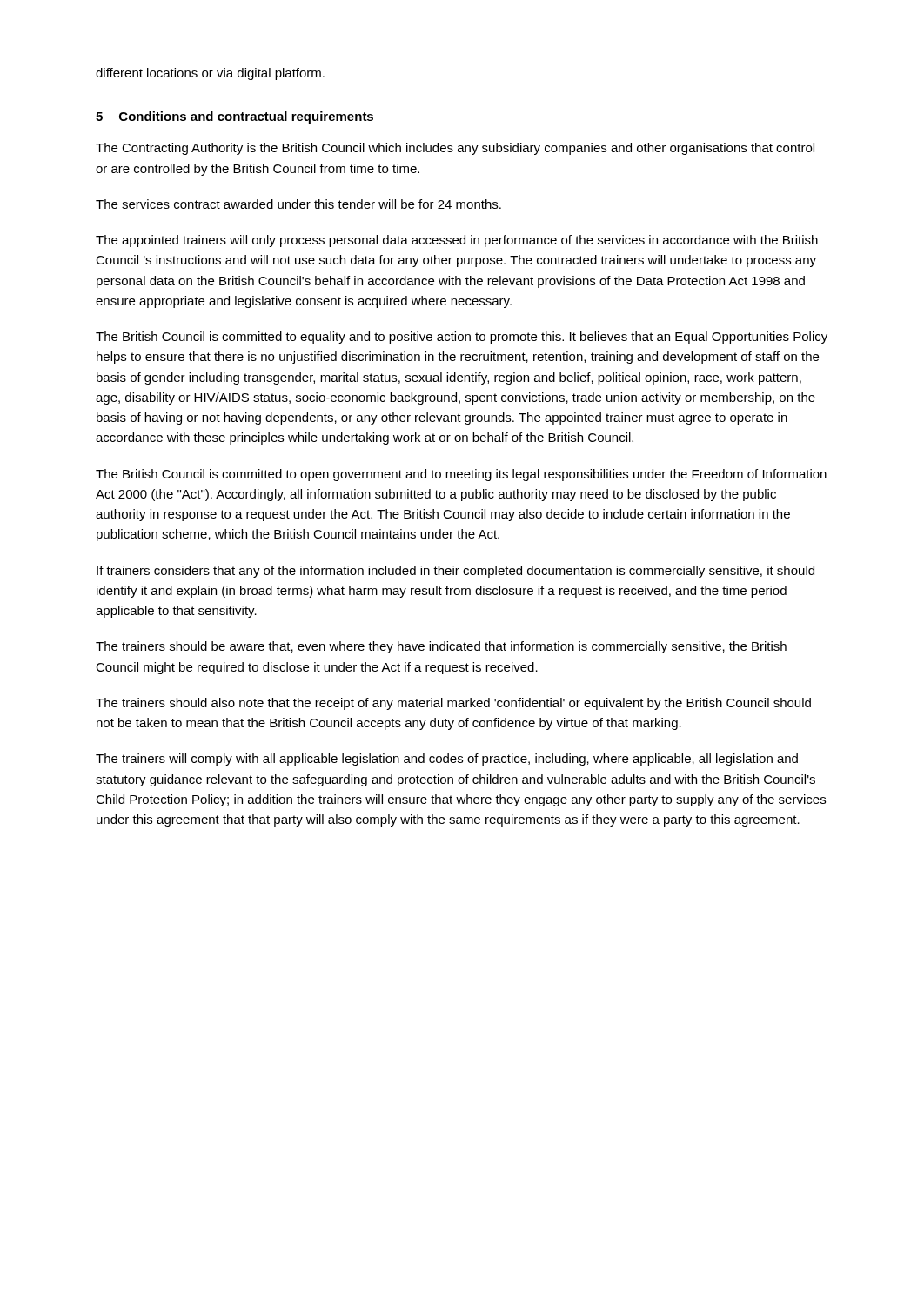Click the passage that begins "The trainers will"
The image size is (924, 1305).
tap(461, 789)
